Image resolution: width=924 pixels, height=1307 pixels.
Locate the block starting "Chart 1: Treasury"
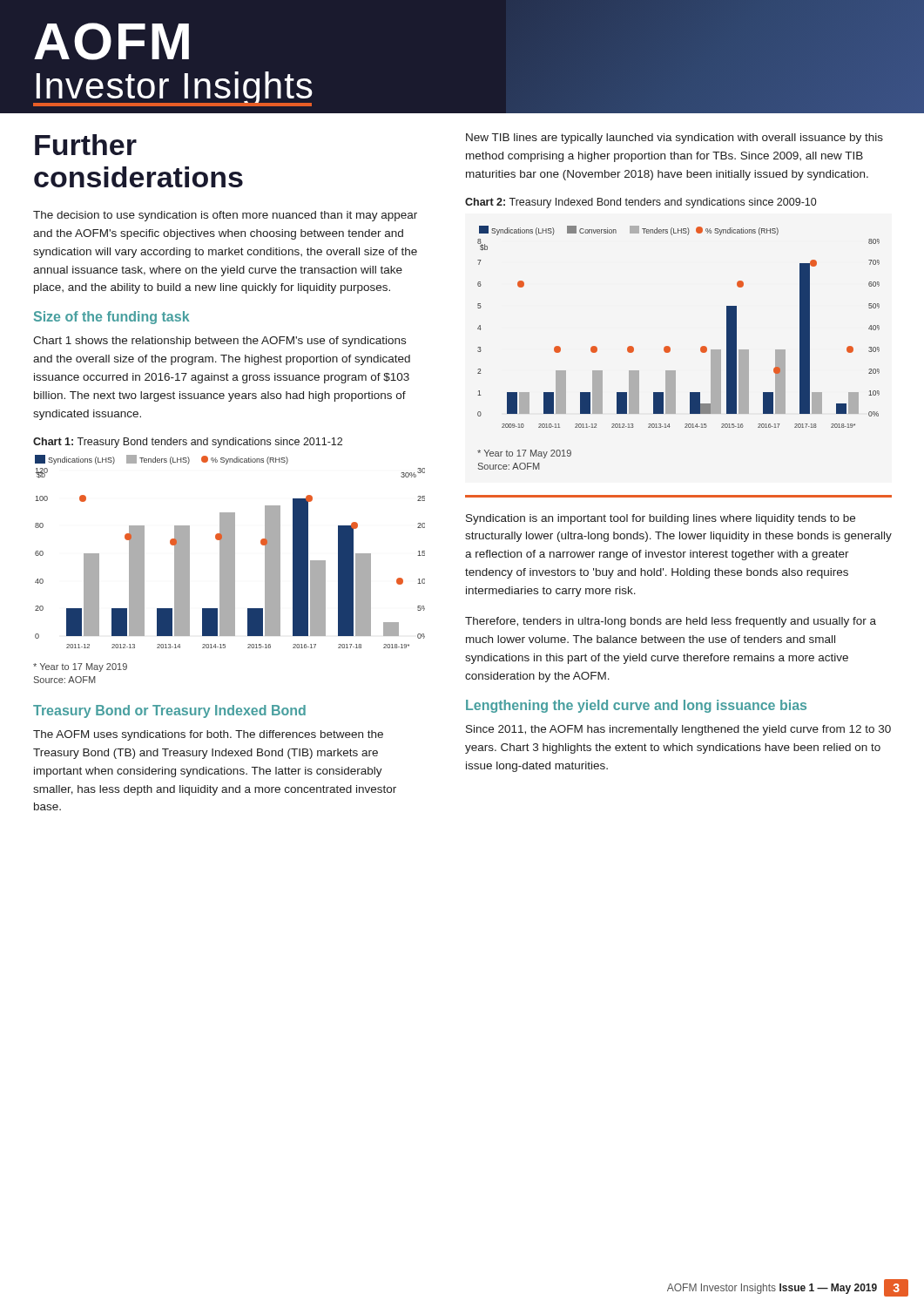188,442
